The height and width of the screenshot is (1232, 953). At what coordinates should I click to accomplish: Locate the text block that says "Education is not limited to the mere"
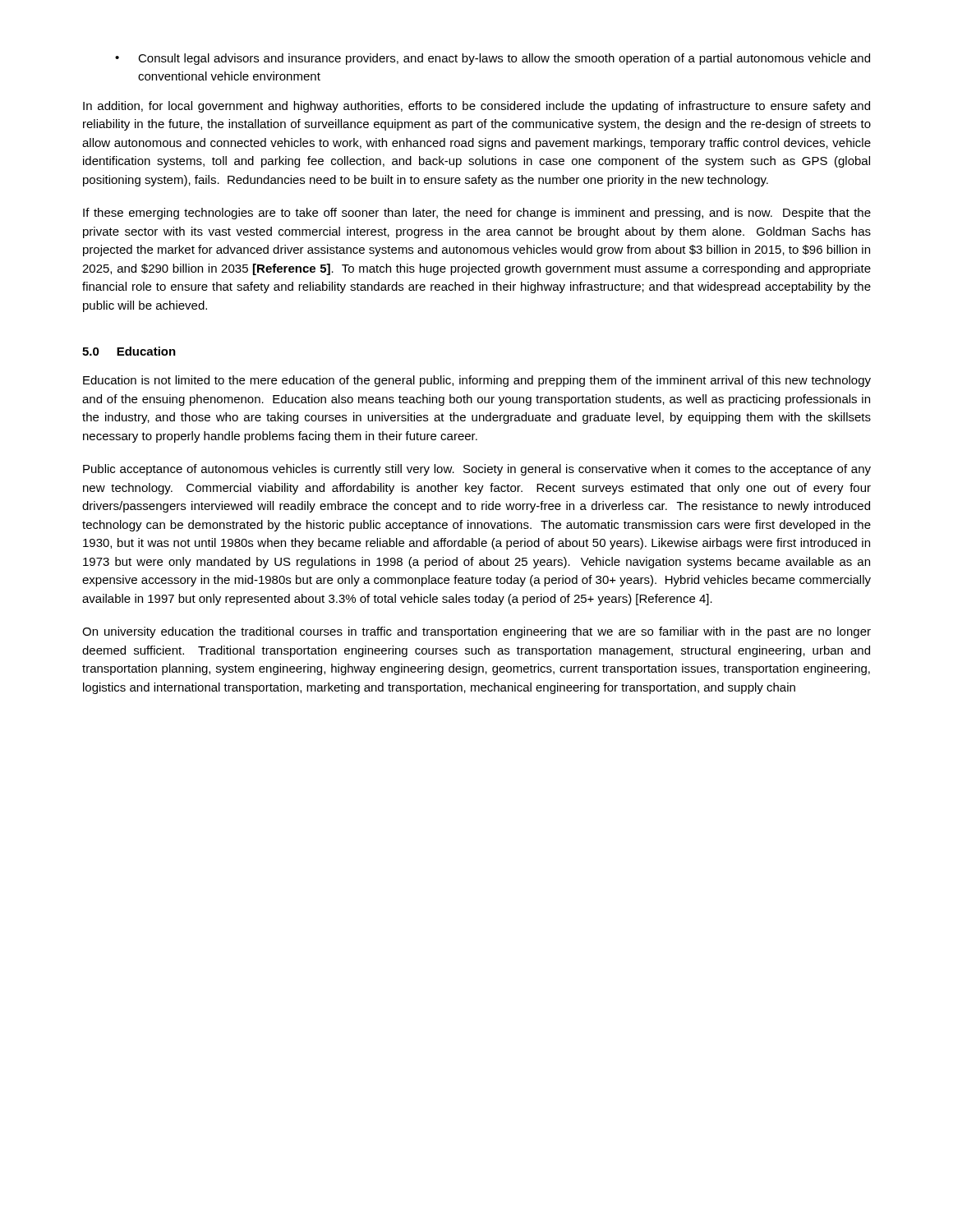(476, 408)
